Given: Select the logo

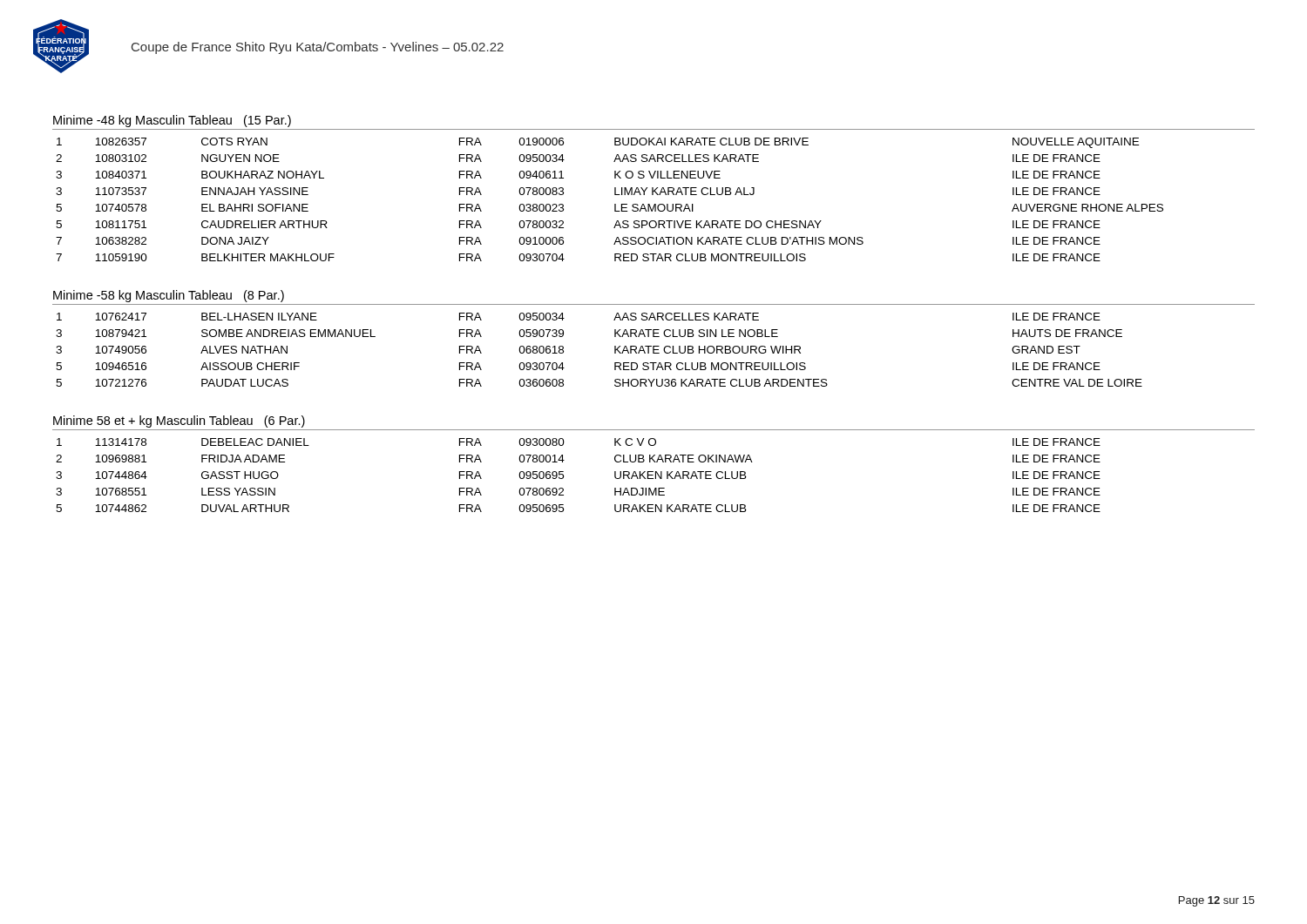Looking at the screenshot, I should [61, 46].
